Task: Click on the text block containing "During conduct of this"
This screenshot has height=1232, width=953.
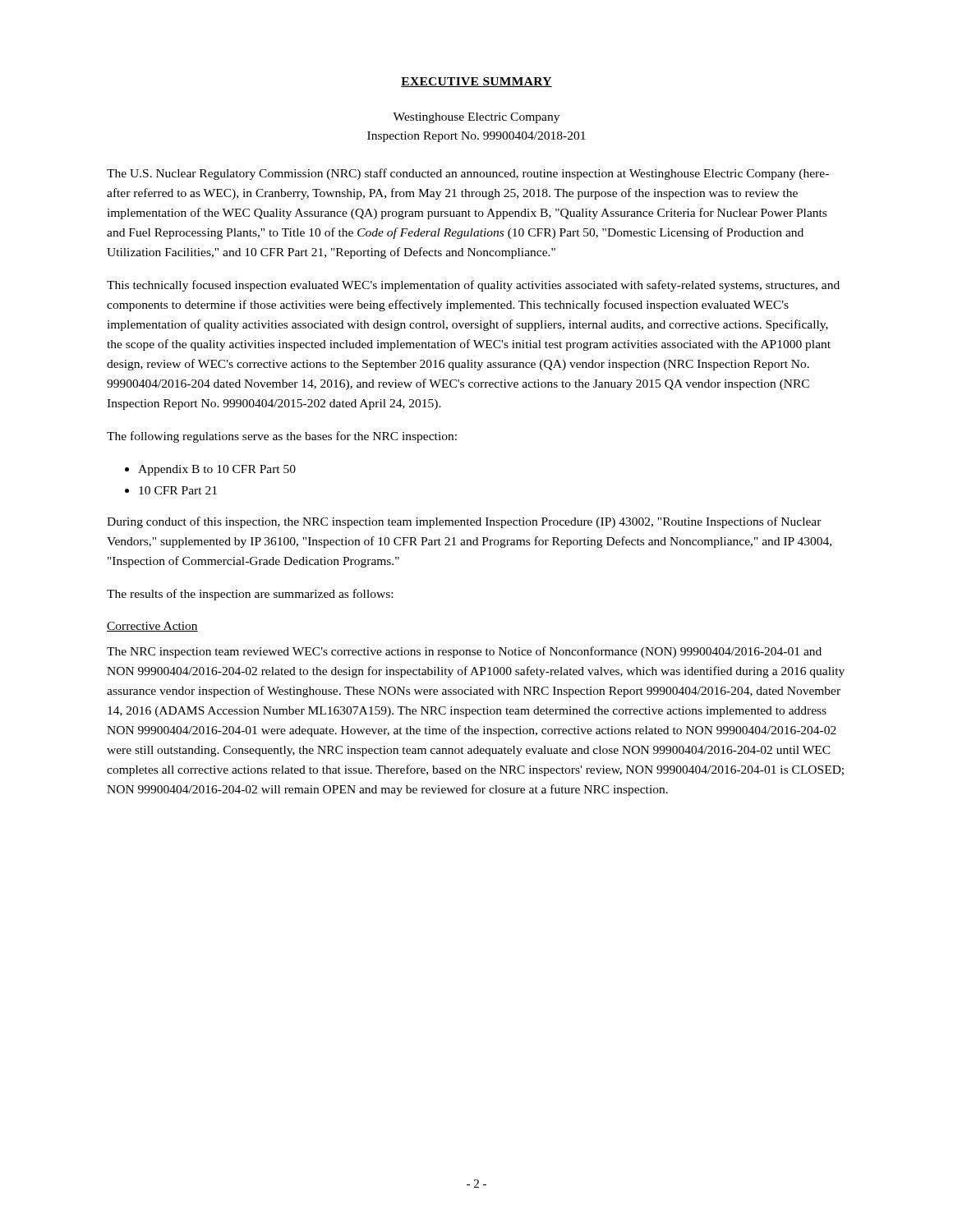Action: coord(470,541)
